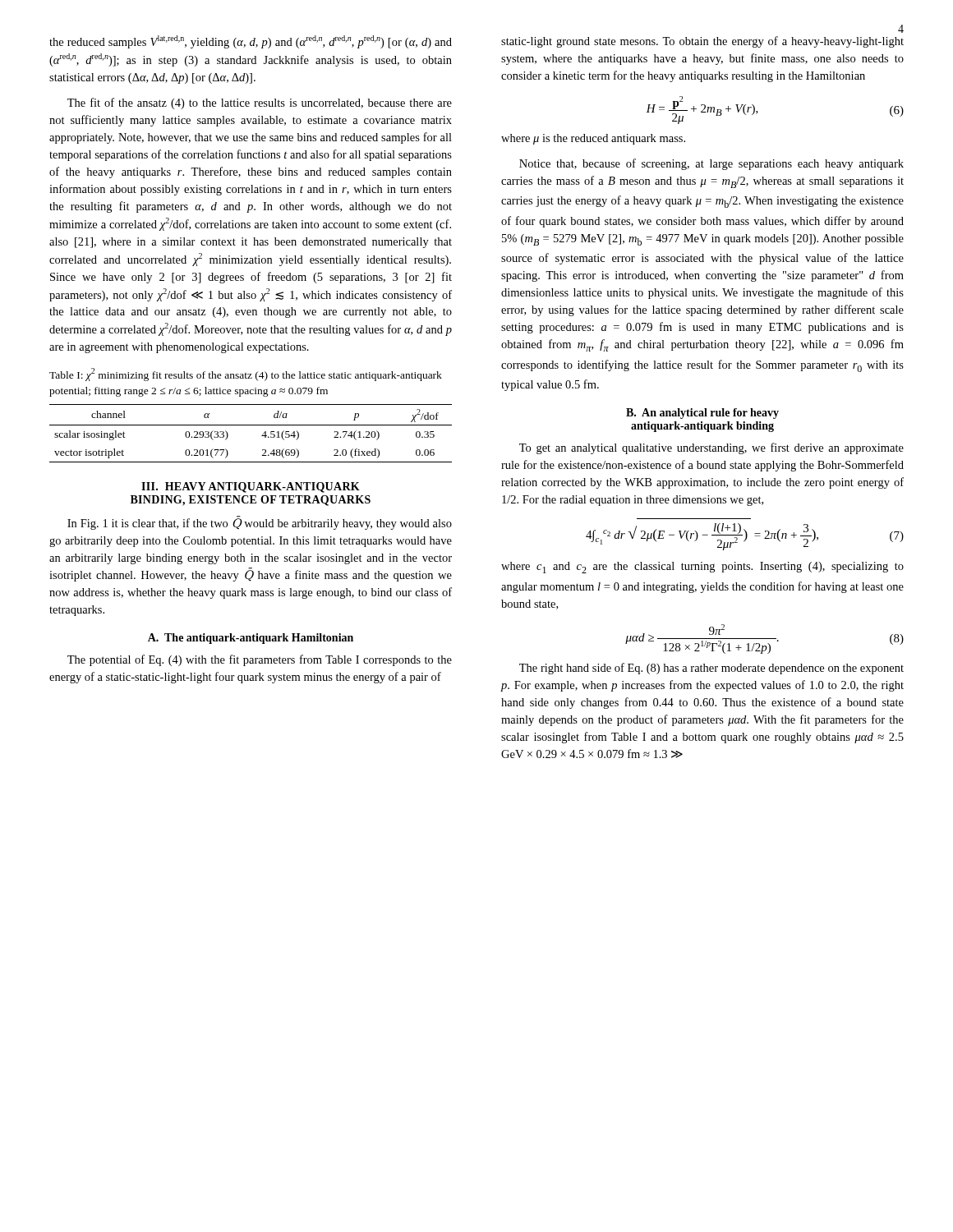This screenshot has height=1232, width=953.
Task: Point to "III. HEAVY ANTIQUARK-ANTIQUARKBINDING, EXISTENCE OF TETRAQUARKS"
Action: pyautogui.click(x=251, y=493)
